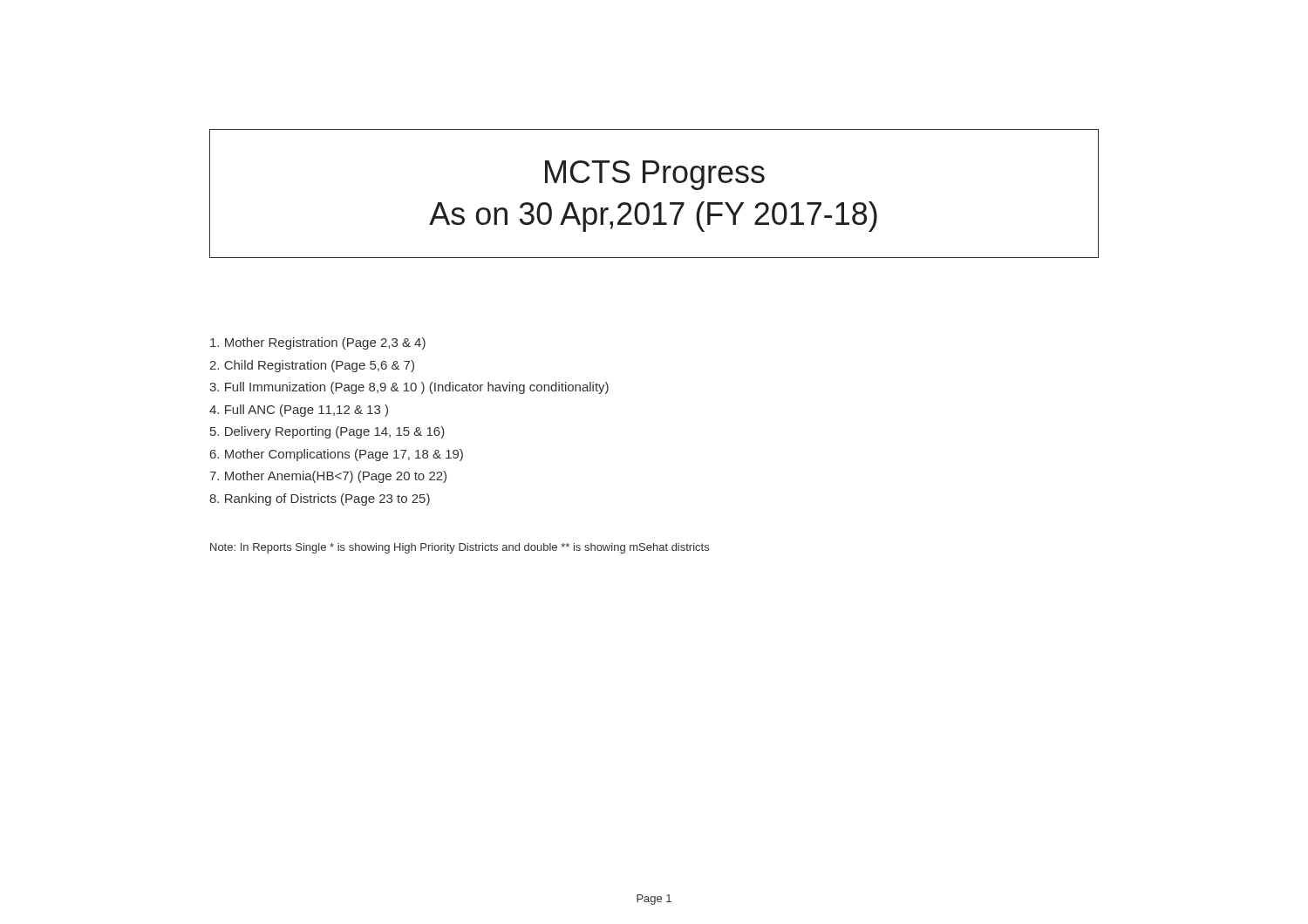This screenshot has width=1308, height=924.
Task: Click where it says "4. Full ANC (Page 11,12 & 13 )"
Action: [x=299, y=409]
